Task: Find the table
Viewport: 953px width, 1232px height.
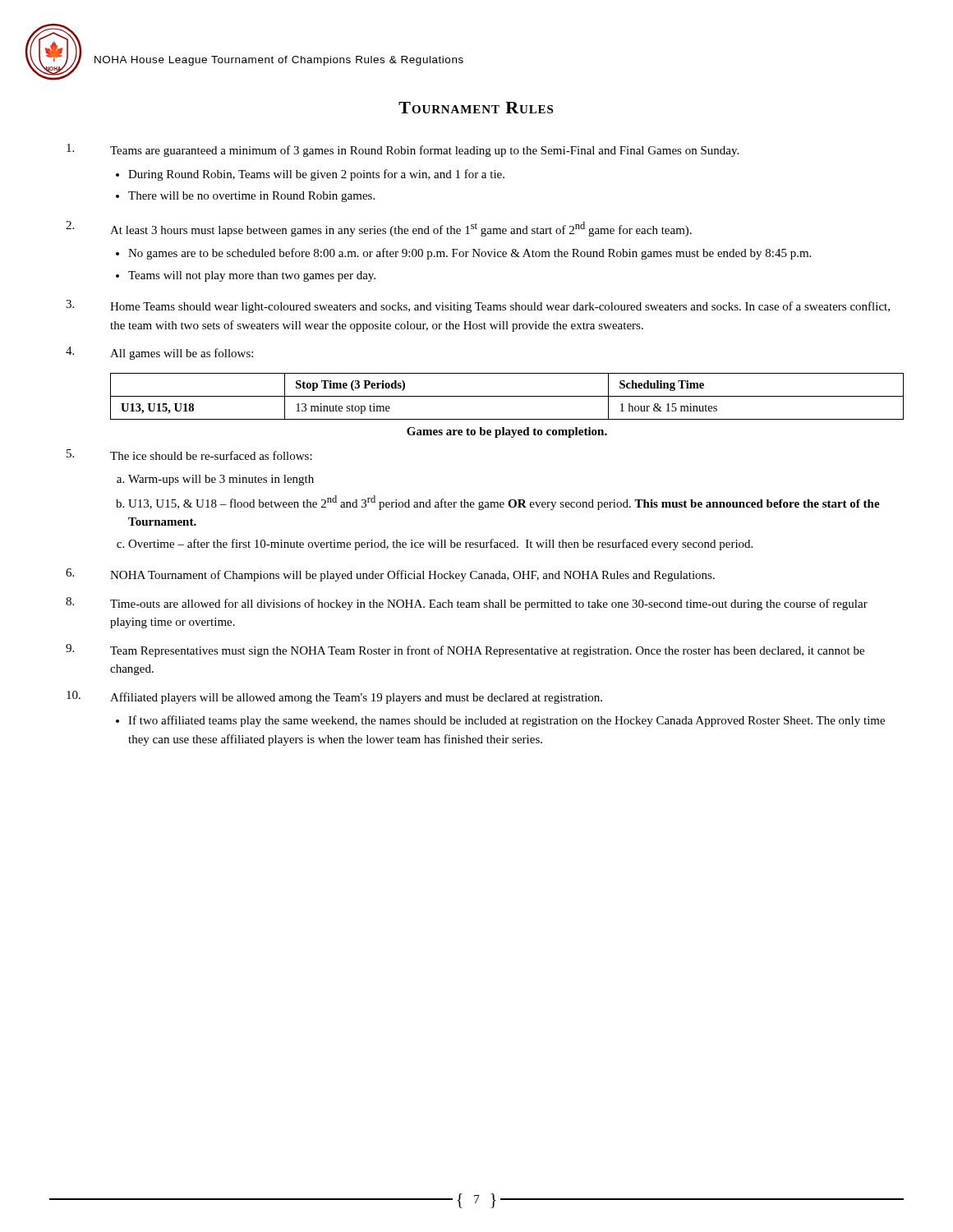Action: click(507, 396)
